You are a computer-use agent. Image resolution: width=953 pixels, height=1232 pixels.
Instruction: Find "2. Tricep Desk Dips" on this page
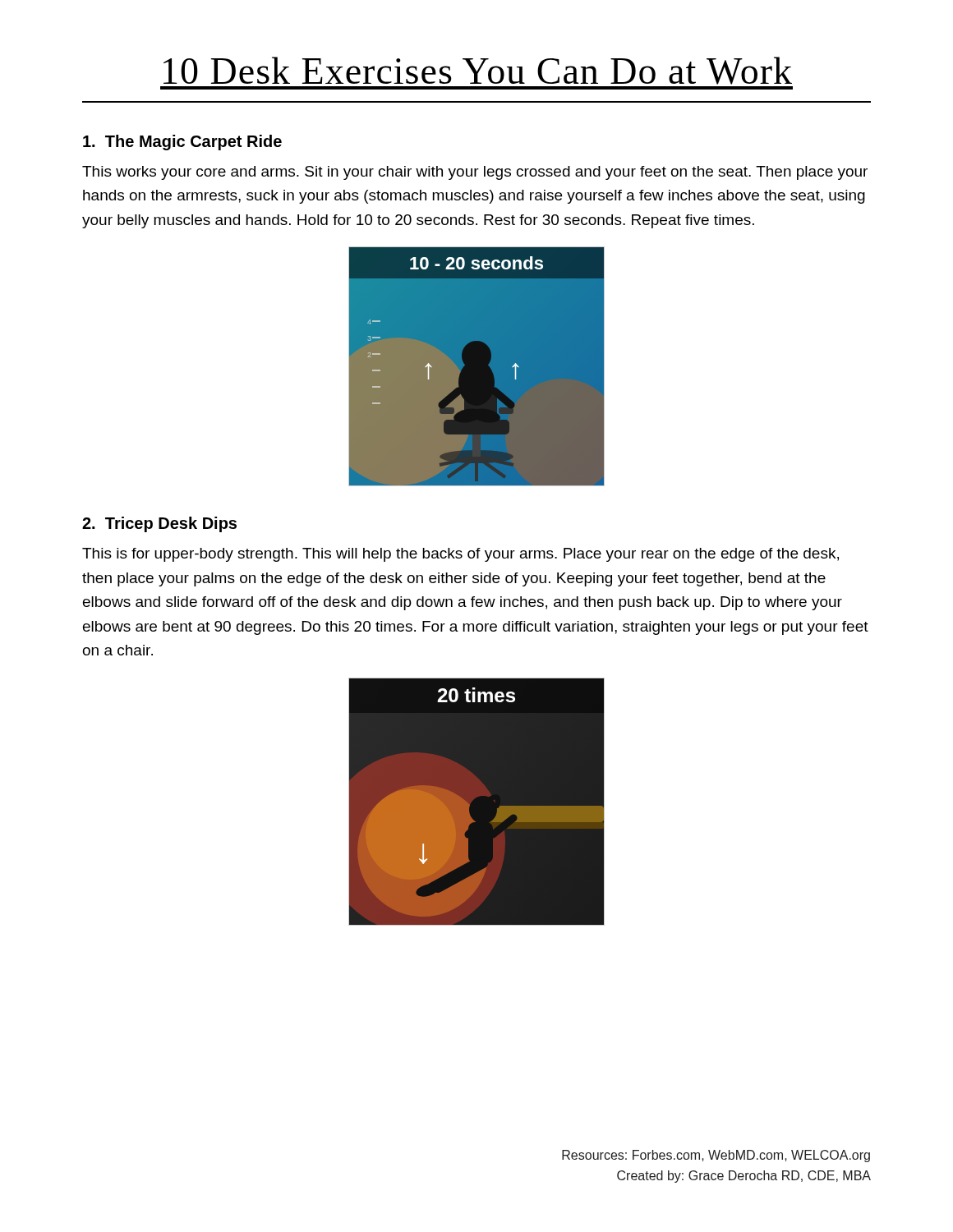(160, 523)
